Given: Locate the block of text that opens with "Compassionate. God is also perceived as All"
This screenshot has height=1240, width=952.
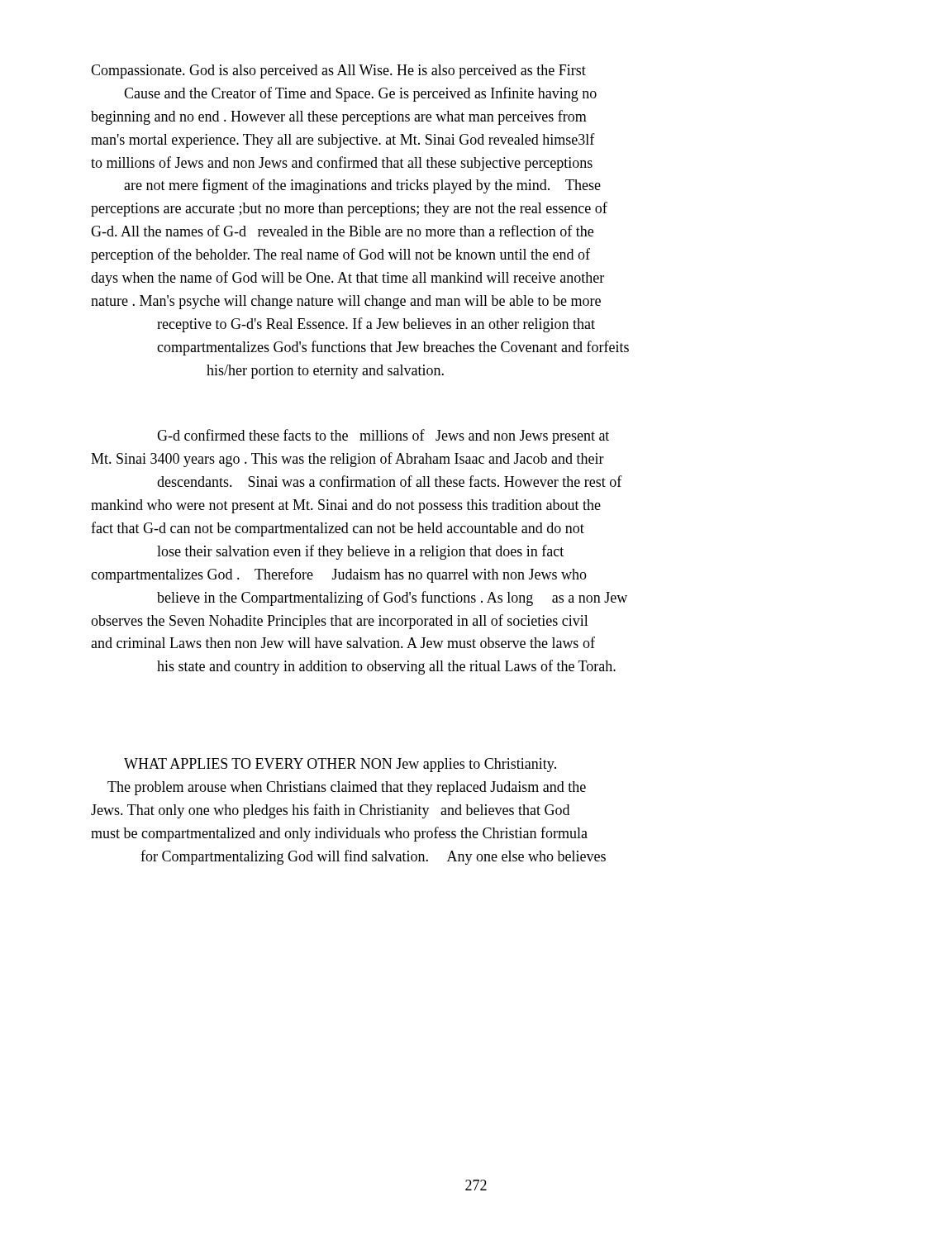Looking at the screenshot, I should pos(476,221).
